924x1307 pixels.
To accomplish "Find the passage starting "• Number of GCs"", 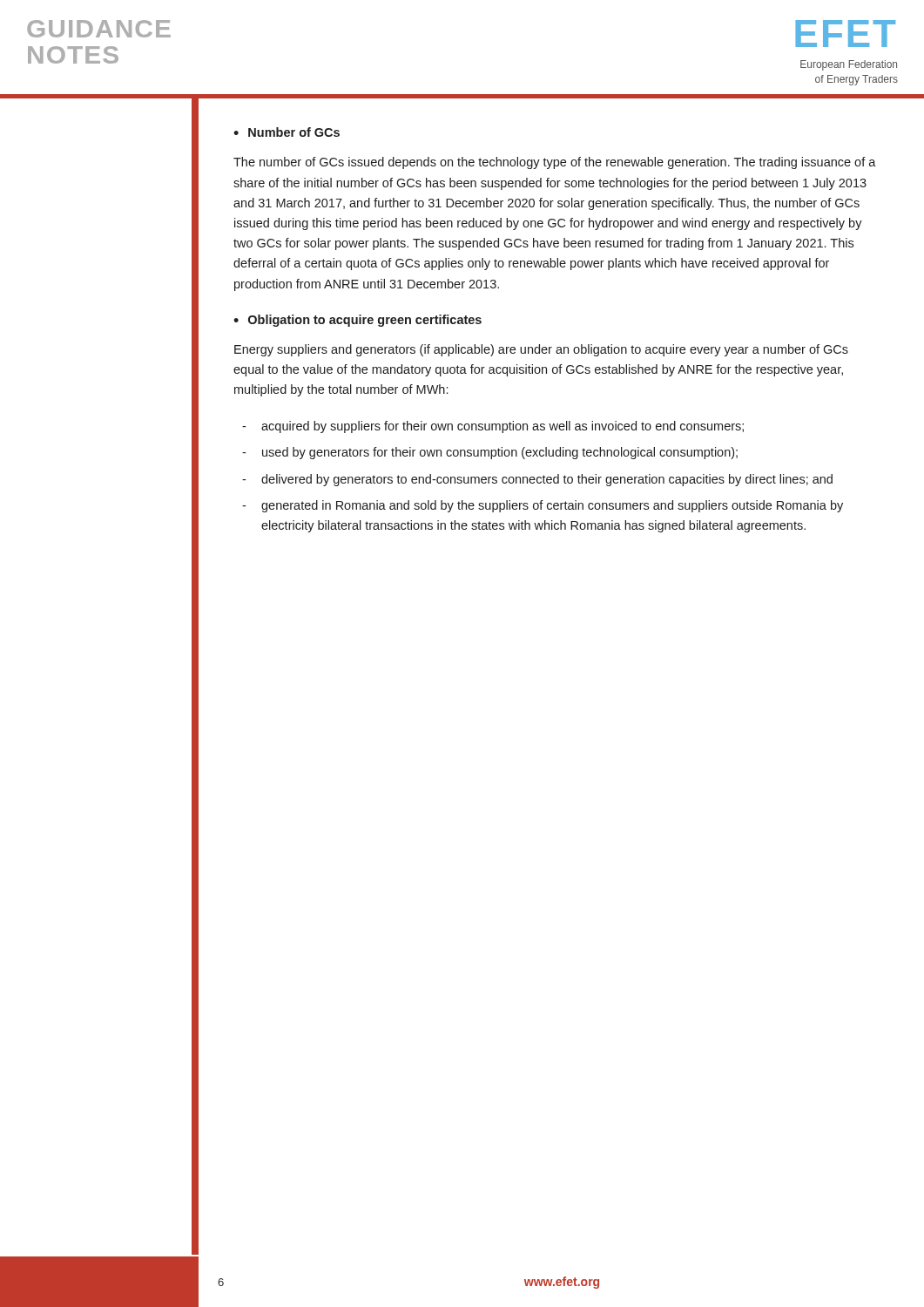I will coord(287,134).
